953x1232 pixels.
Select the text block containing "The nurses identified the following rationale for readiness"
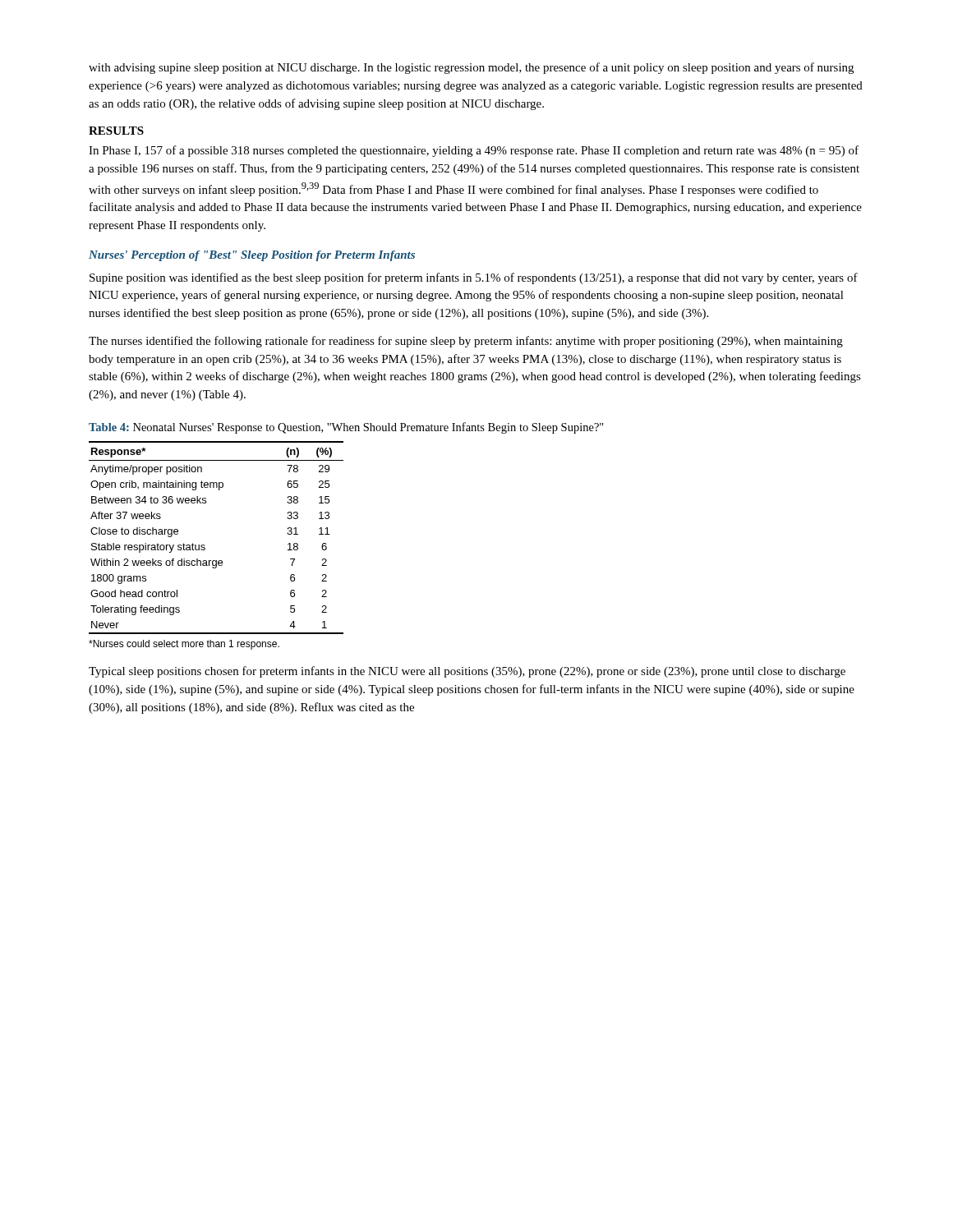click(x=476, y=368)
